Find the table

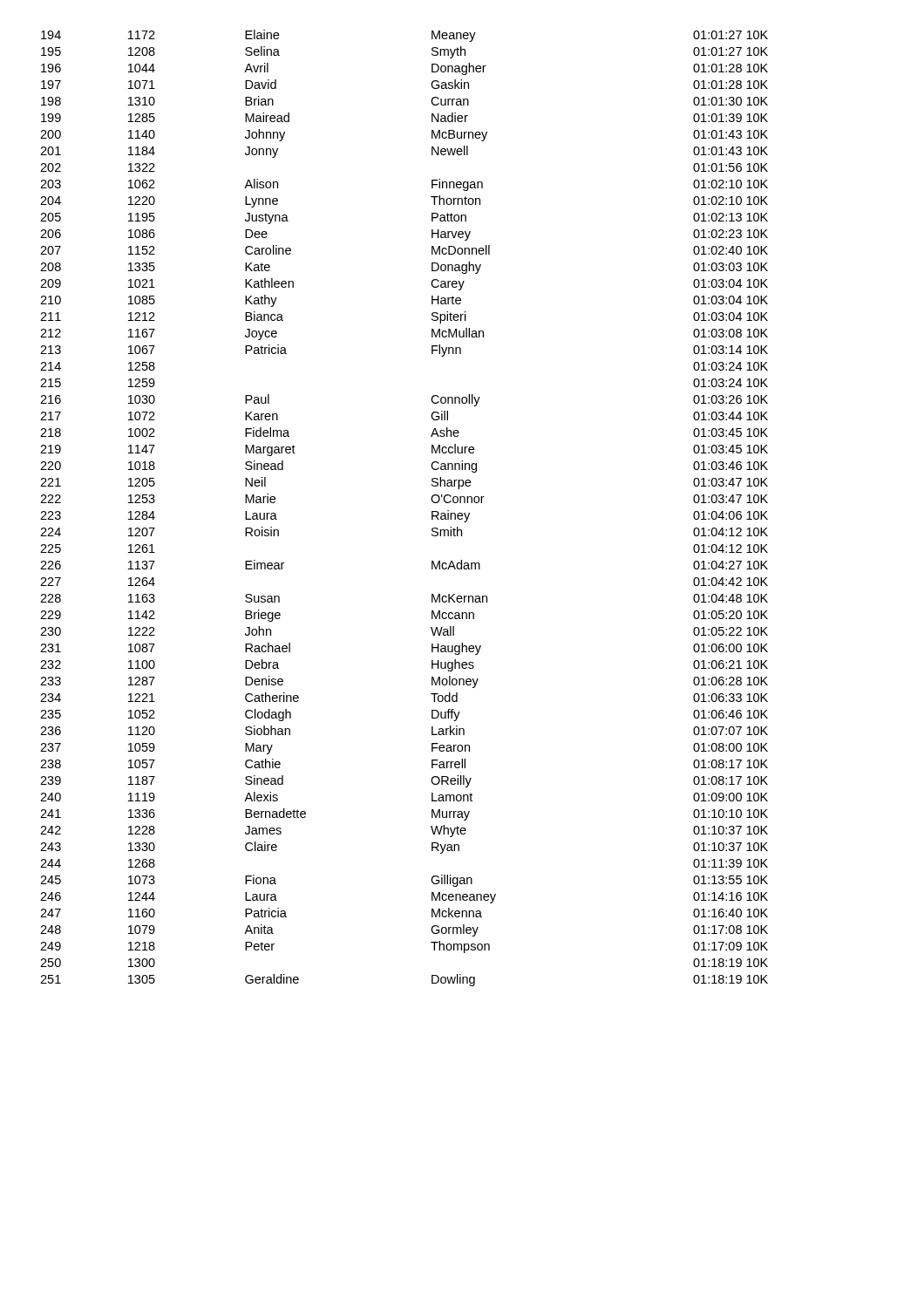point(462,507)
